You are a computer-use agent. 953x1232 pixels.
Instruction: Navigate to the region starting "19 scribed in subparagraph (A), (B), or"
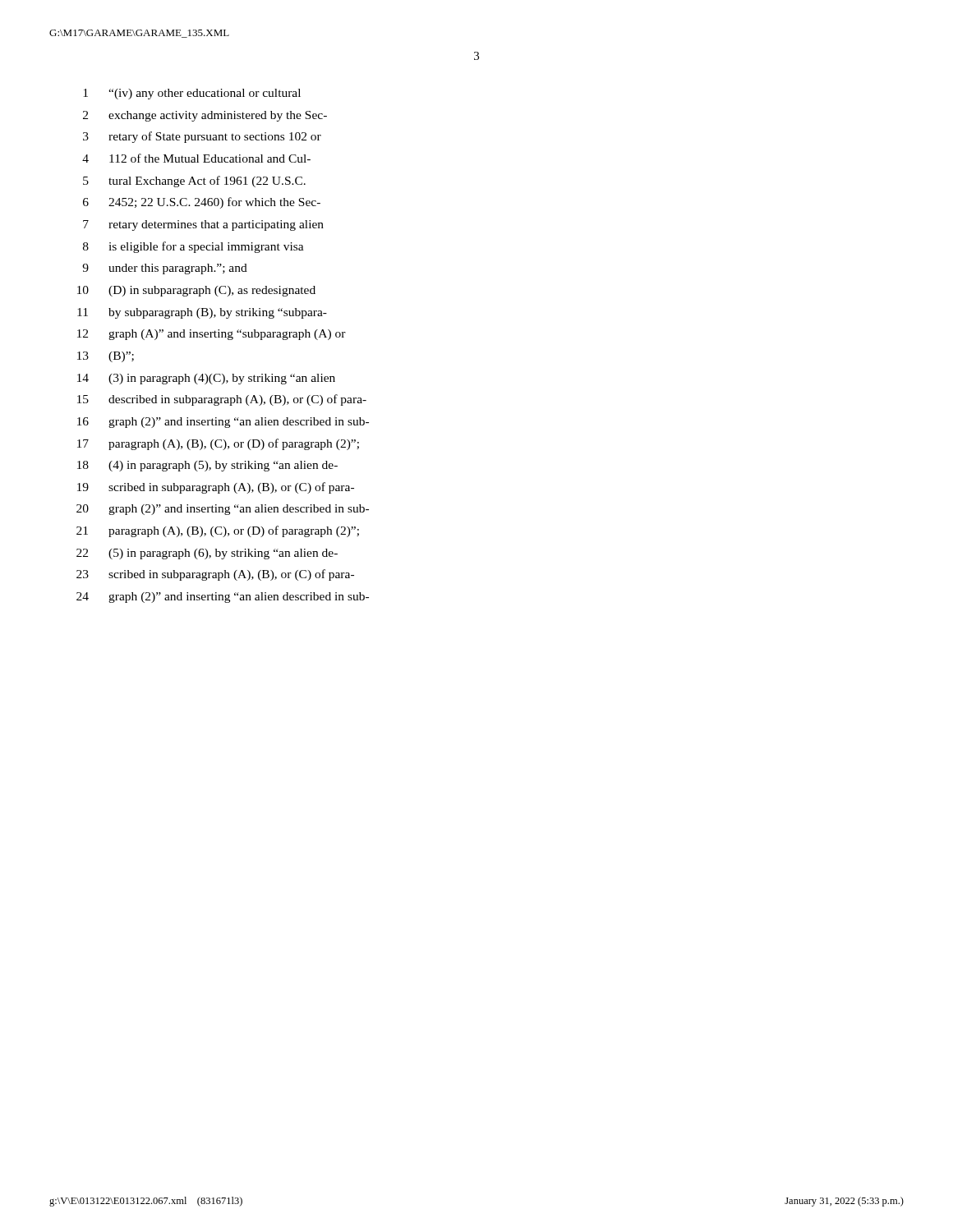click(216, 488)
